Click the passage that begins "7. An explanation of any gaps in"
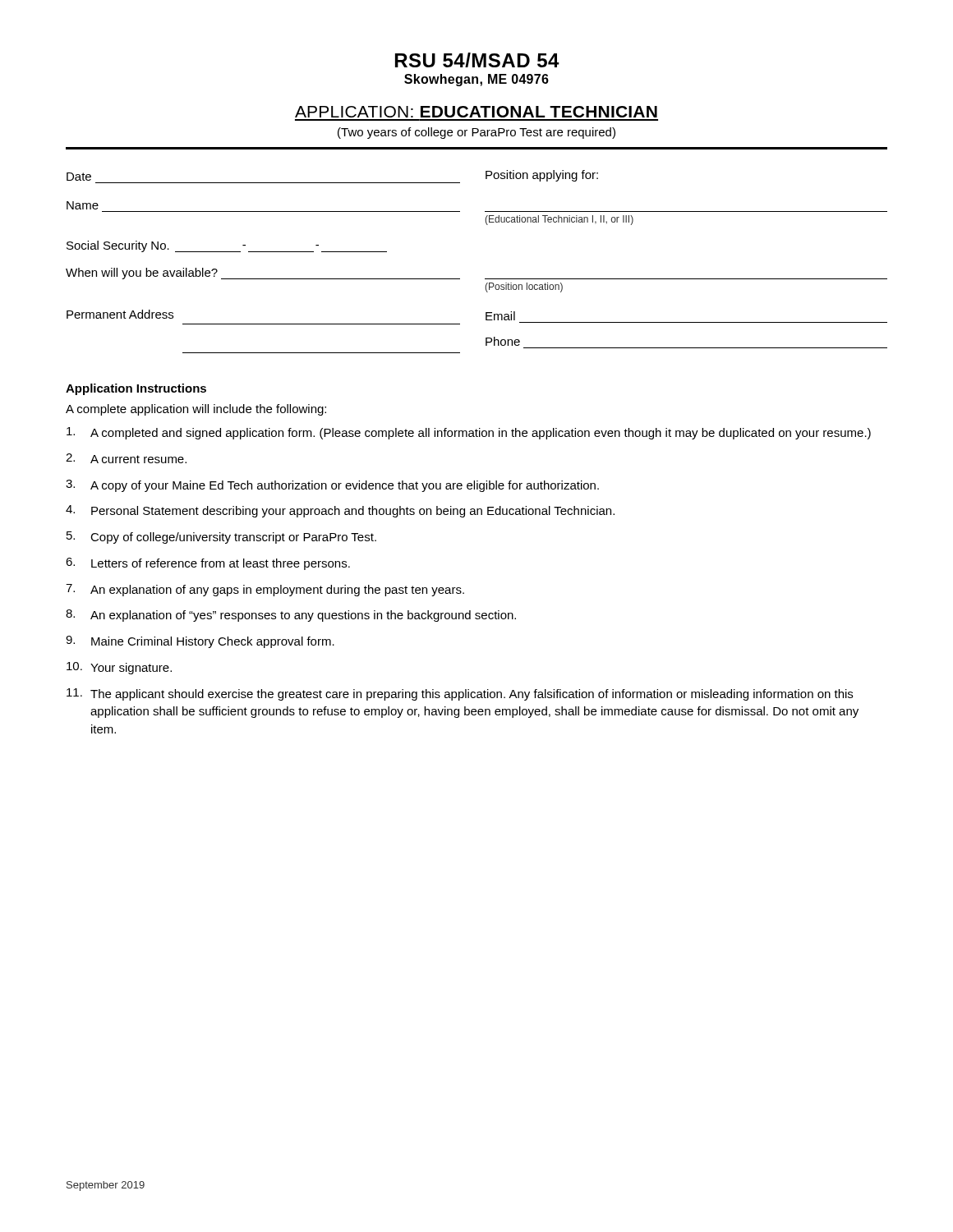The width and height of the screenshot is (953, 1232). [265, 590]
